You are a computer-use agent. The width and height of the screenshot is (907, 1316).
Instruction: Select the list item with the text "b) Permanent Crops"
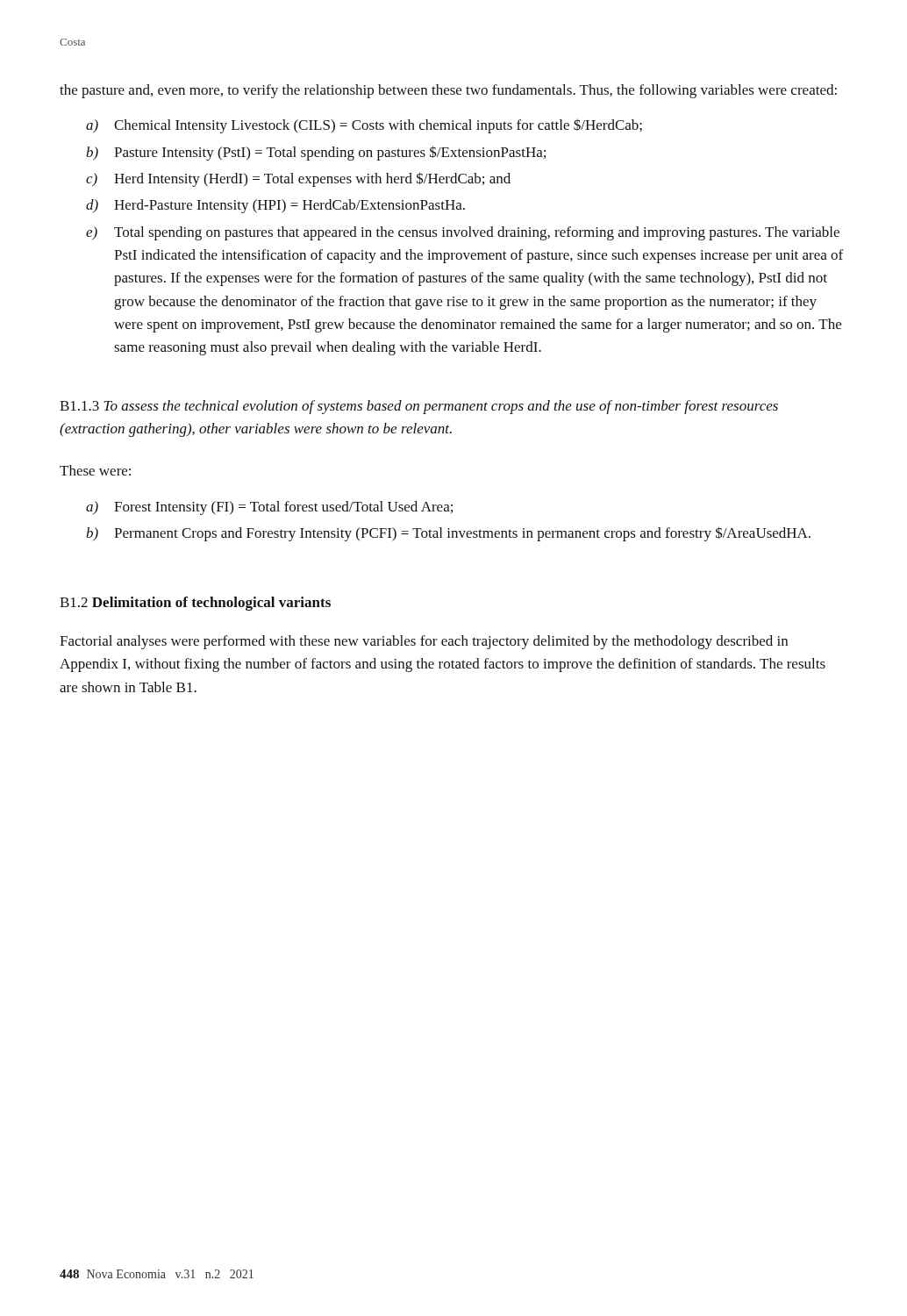[x=467, y=534]
